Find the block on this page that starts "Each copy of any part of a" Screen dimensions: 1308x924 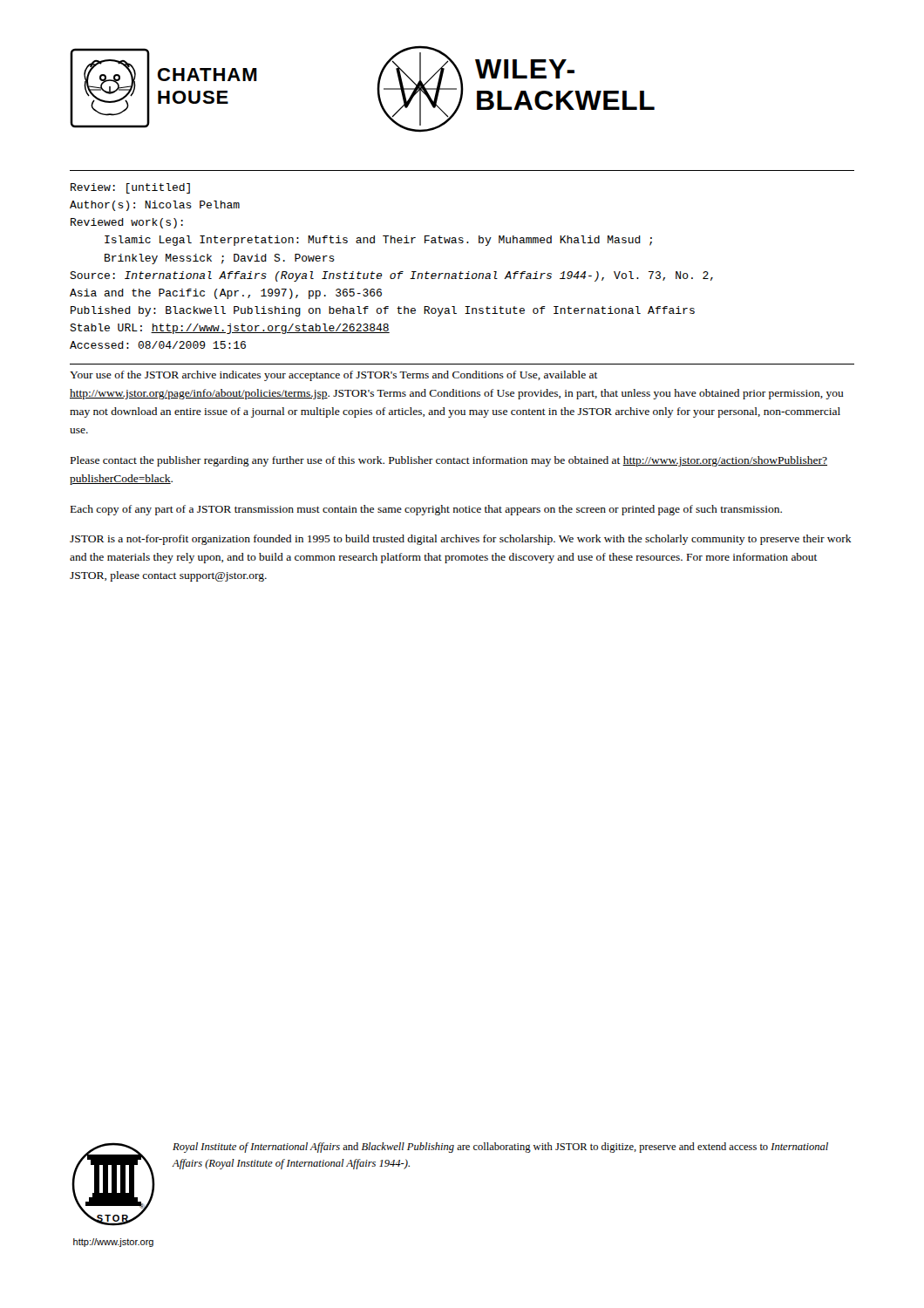pyautogui.click(x=426, y=508)
